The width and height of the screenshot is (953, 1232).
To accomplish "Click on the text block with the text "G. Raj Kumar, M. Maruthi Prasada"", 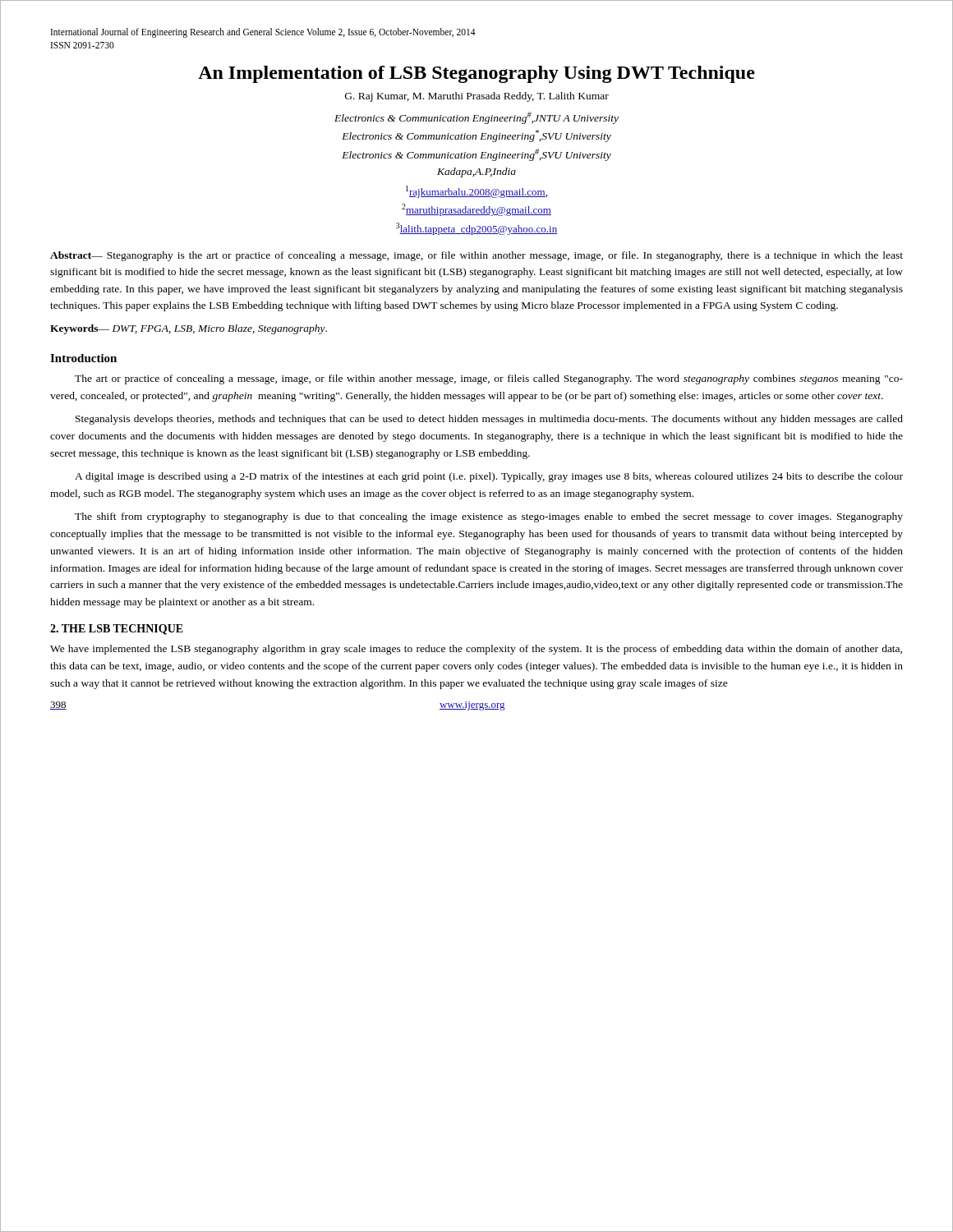I will [476, 96].
